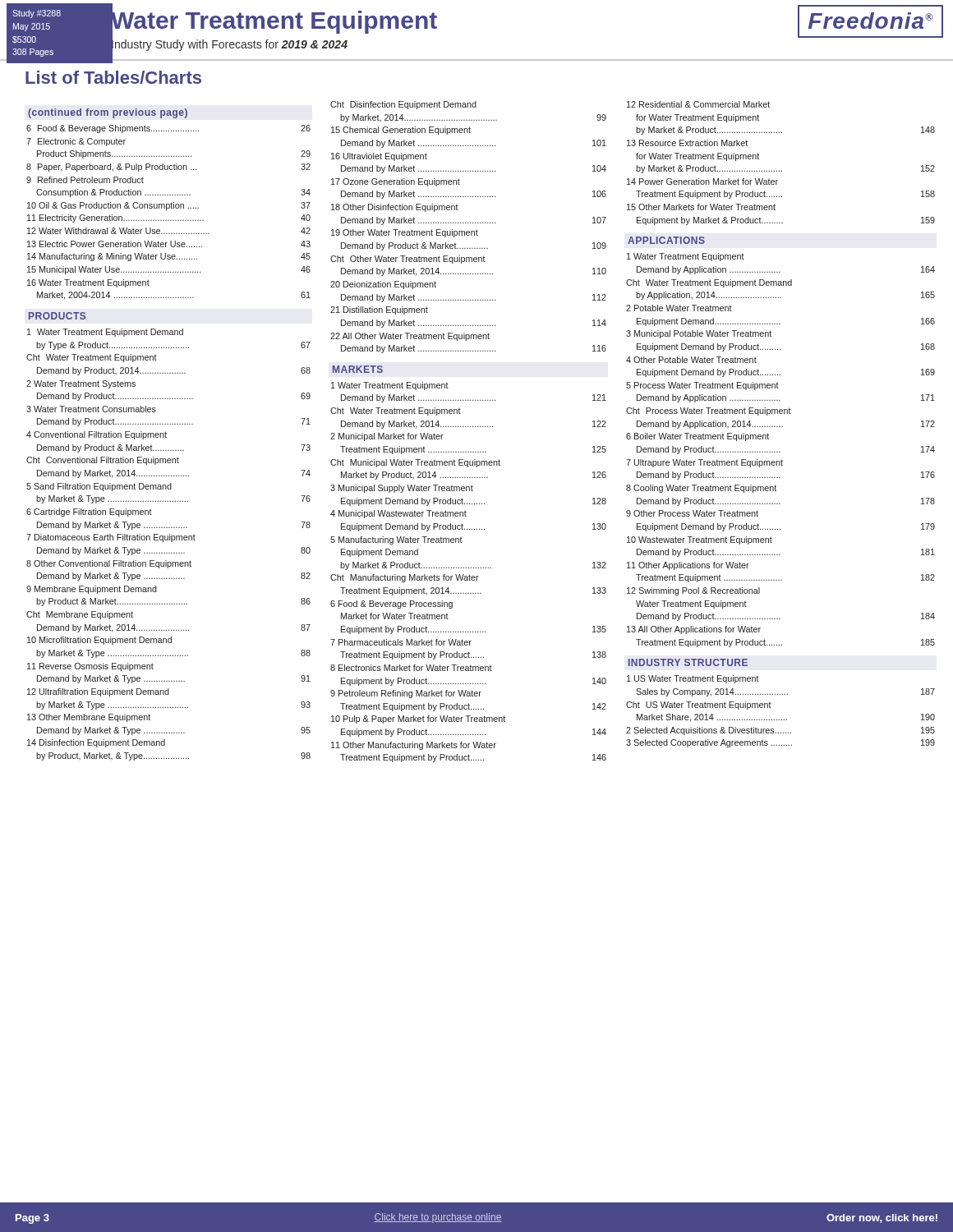The image size is (953, 1232).
Task: Click where it says "2 Selected Acquisitions & Divestitures"
Action: 780,731
